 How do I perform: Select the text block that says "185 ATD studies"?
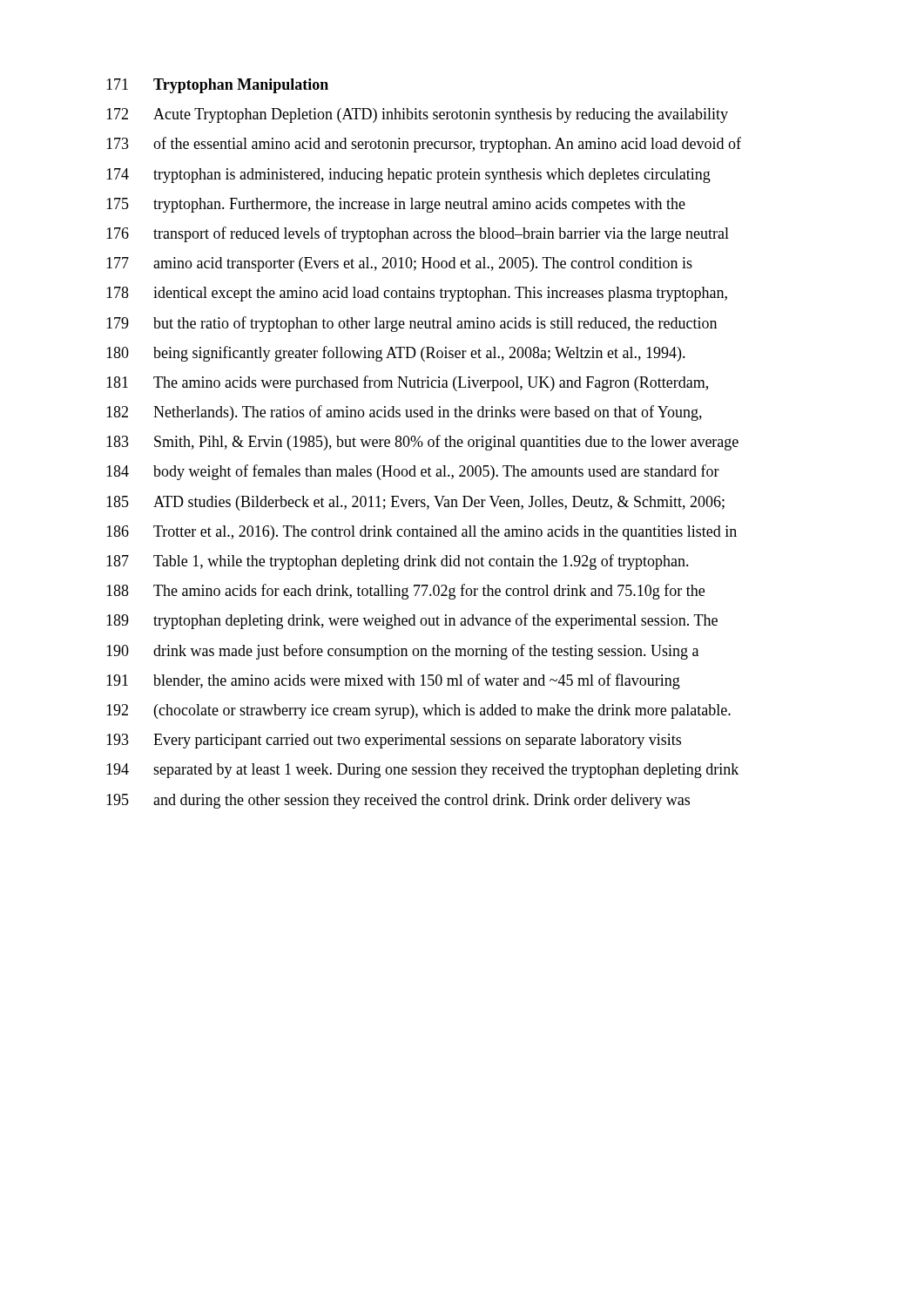pyautogui.click(x=453, y=502)
